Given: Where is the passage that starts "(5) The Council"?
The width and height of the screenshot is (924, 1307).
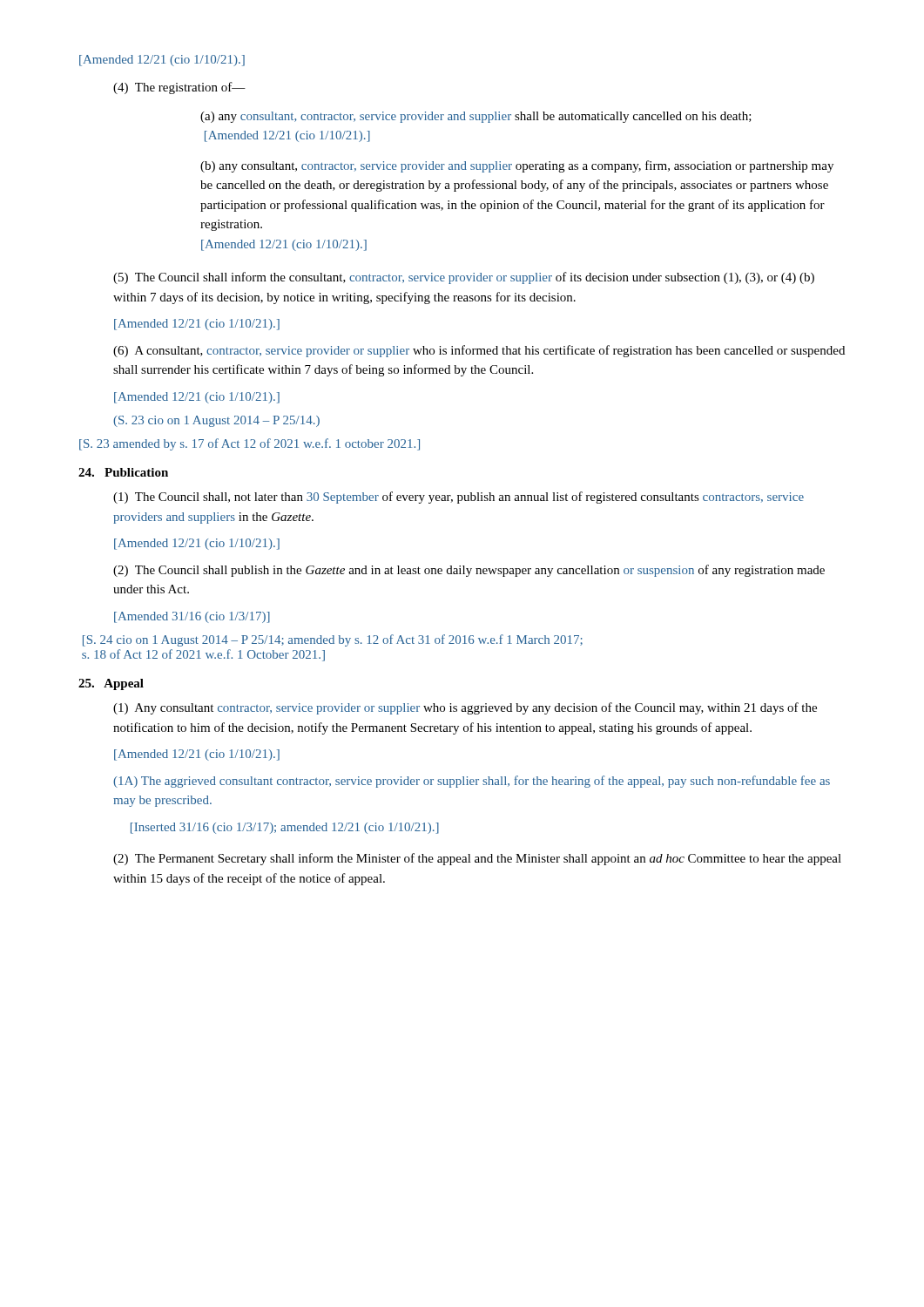Looking at the screenshot, I should (x=479, y=300).
